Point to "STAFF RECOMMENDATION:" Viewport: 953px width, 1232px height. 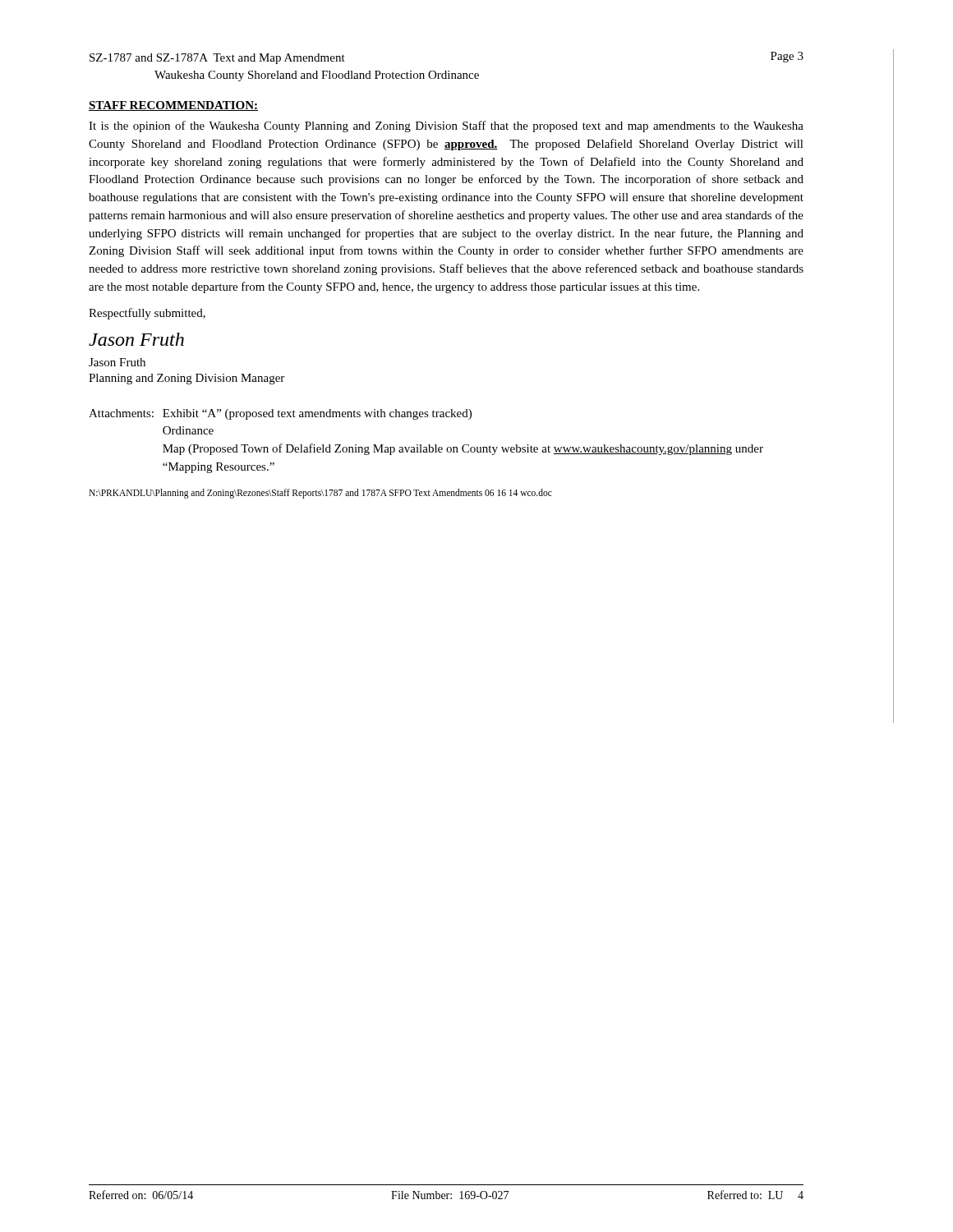173,105
